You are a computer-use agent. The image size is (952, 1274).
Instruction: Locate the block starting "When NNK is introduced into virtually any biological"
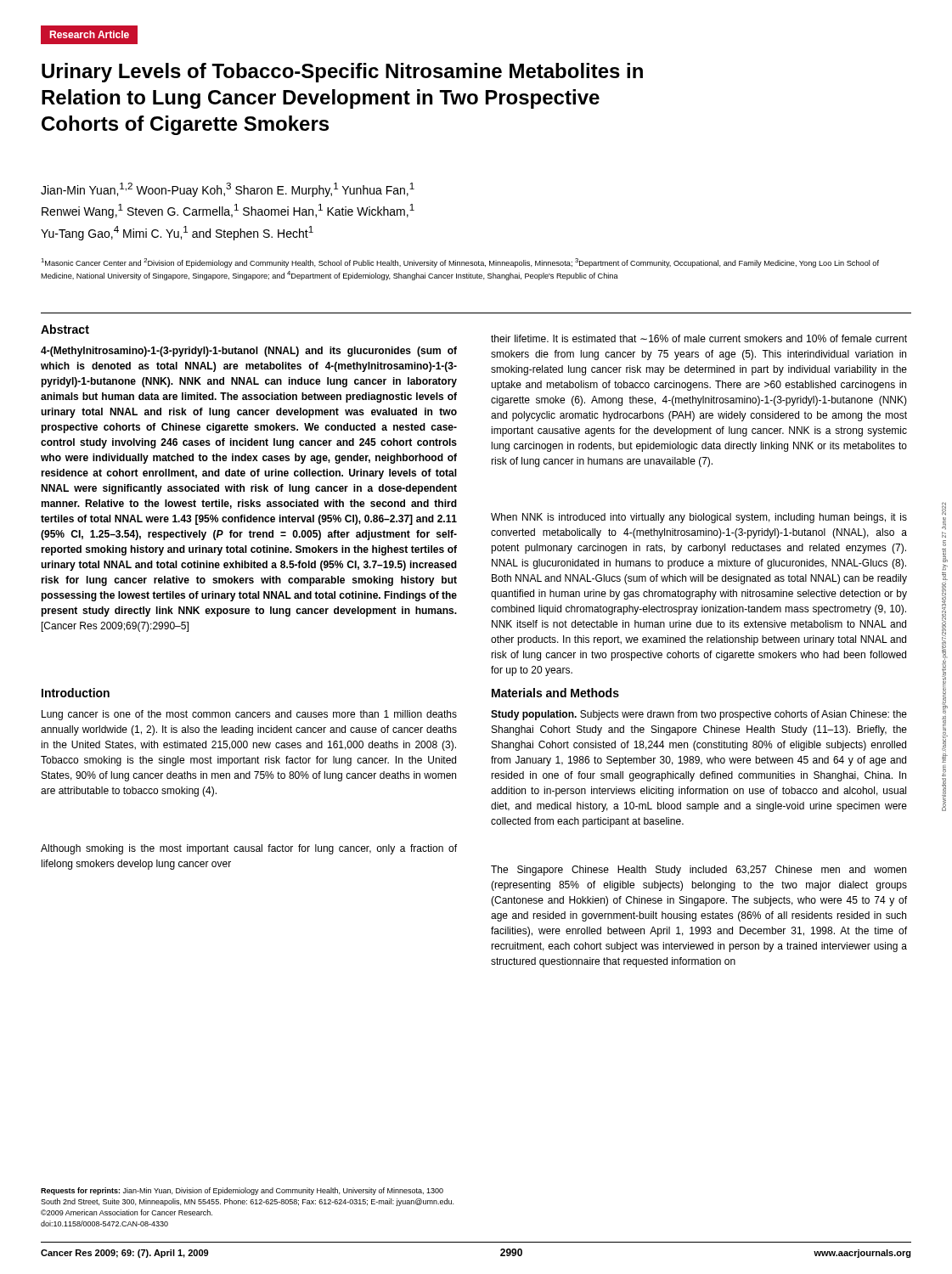coord(699,594)
